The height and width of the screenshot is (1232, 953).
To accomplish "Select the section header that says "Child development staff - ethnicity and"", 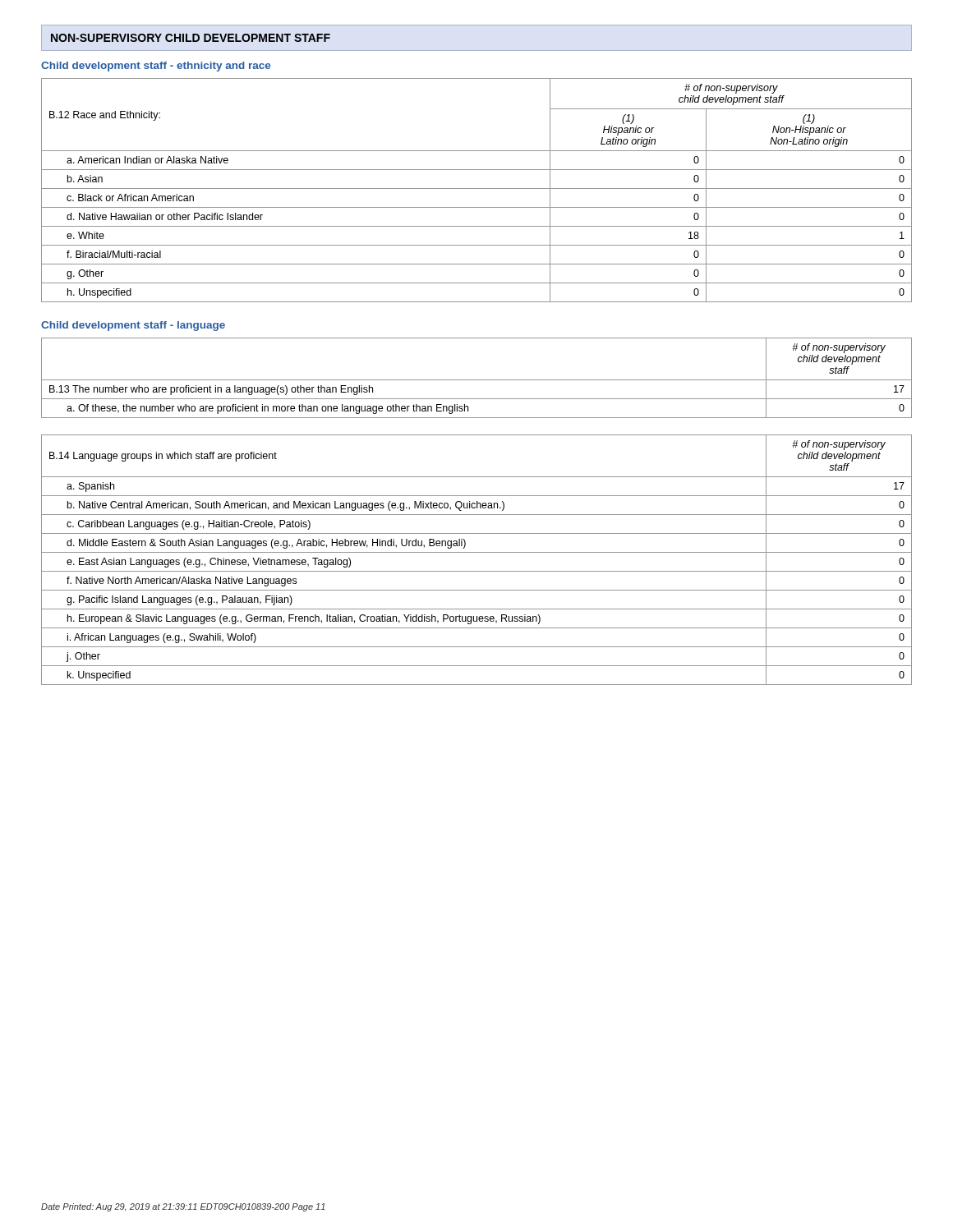I will click(x=156, y=65).
